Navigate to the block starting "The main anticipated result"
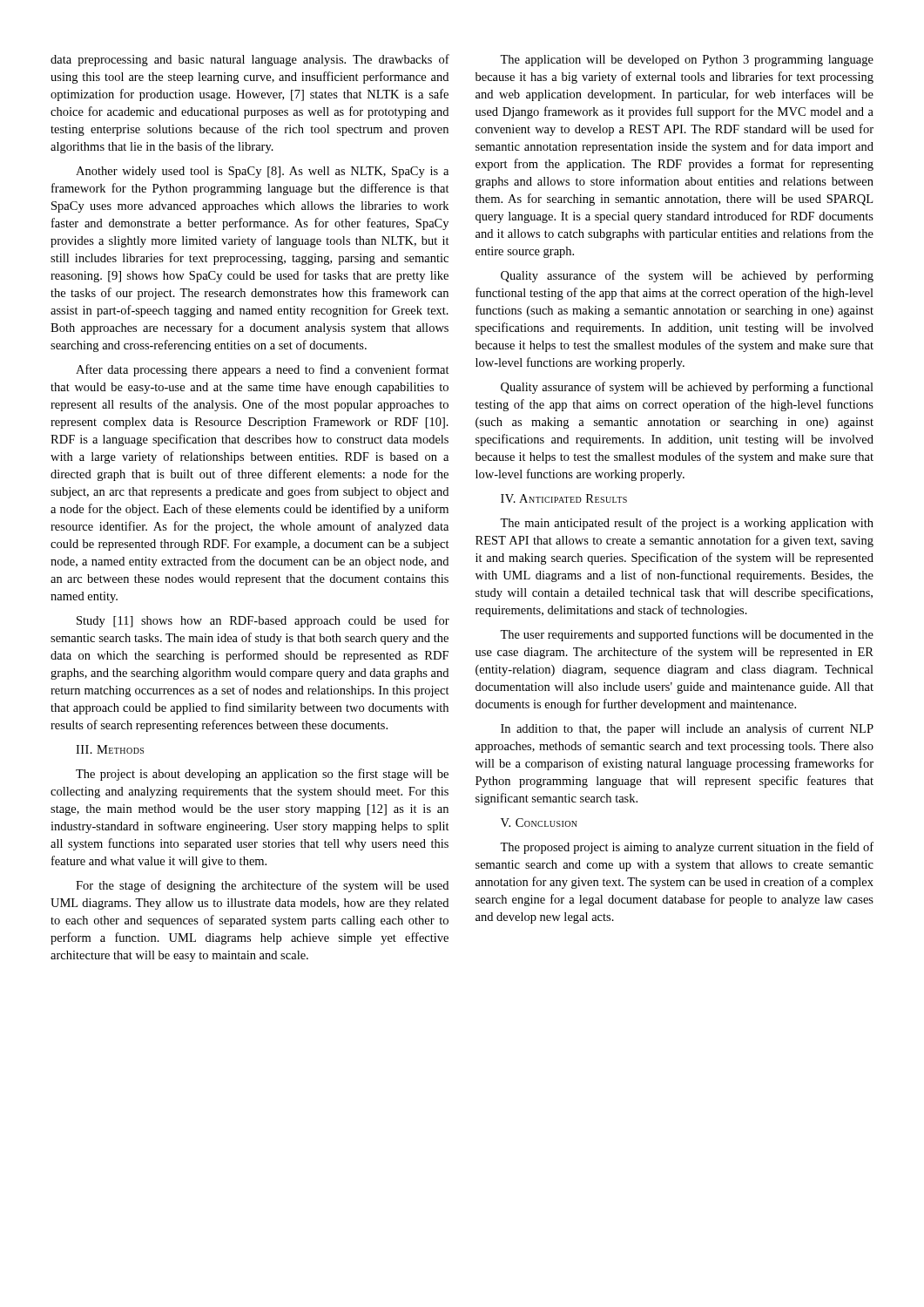 point(674,566)
